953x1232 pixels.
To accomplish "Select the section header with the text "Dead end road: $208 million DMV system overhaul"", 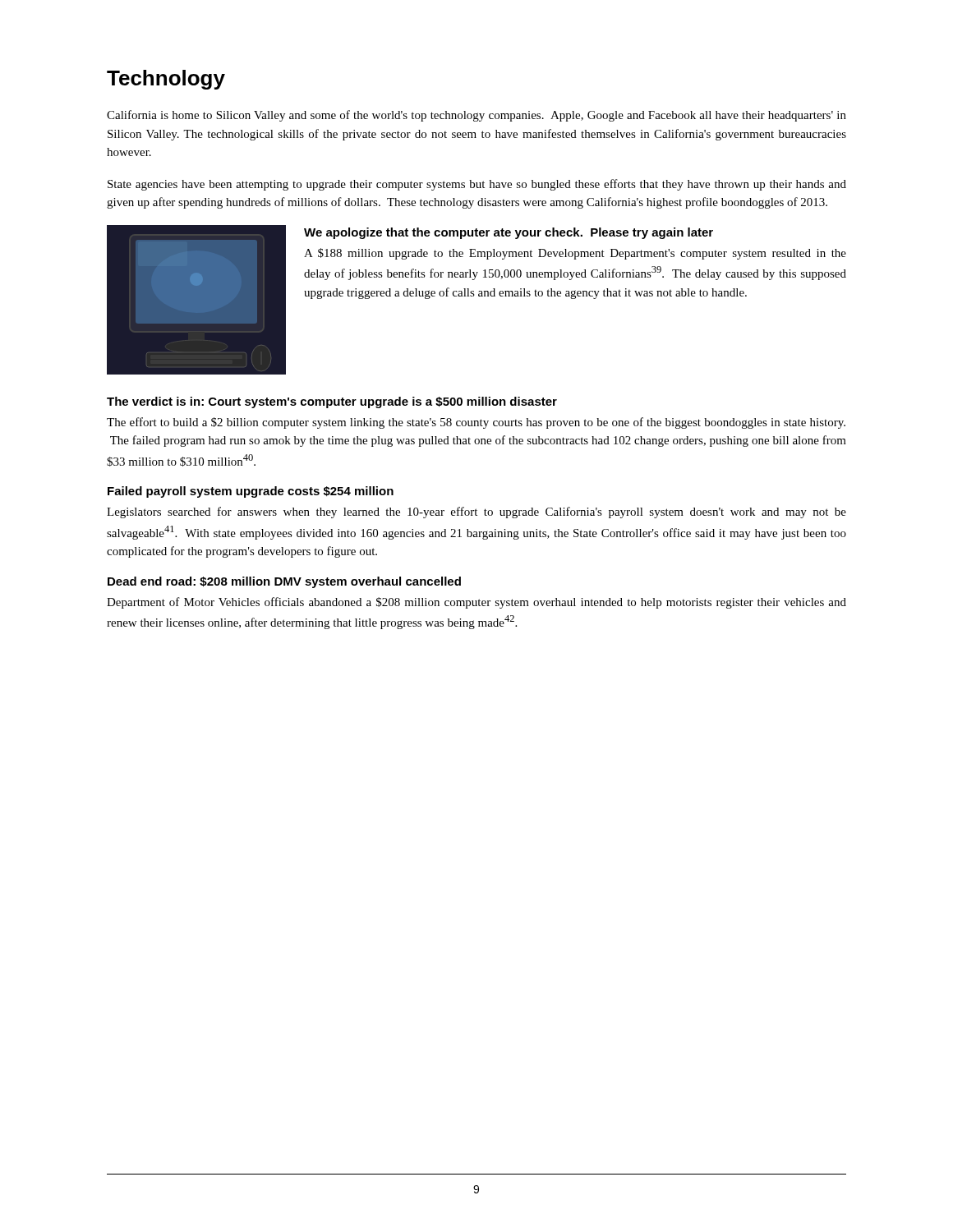I will tap(284, 581).
